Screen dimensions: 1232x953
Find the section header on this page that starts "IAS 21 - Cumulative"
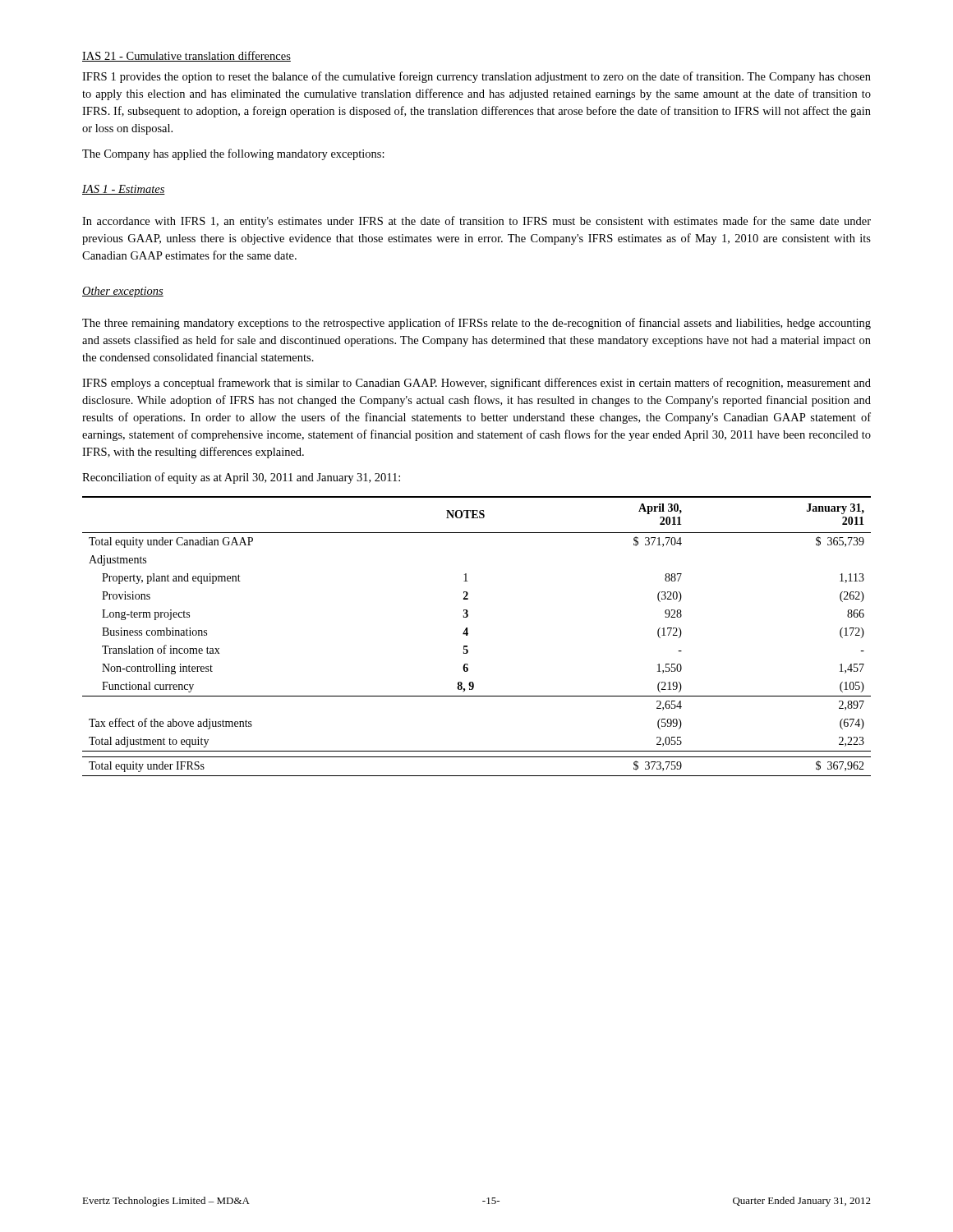186,56
